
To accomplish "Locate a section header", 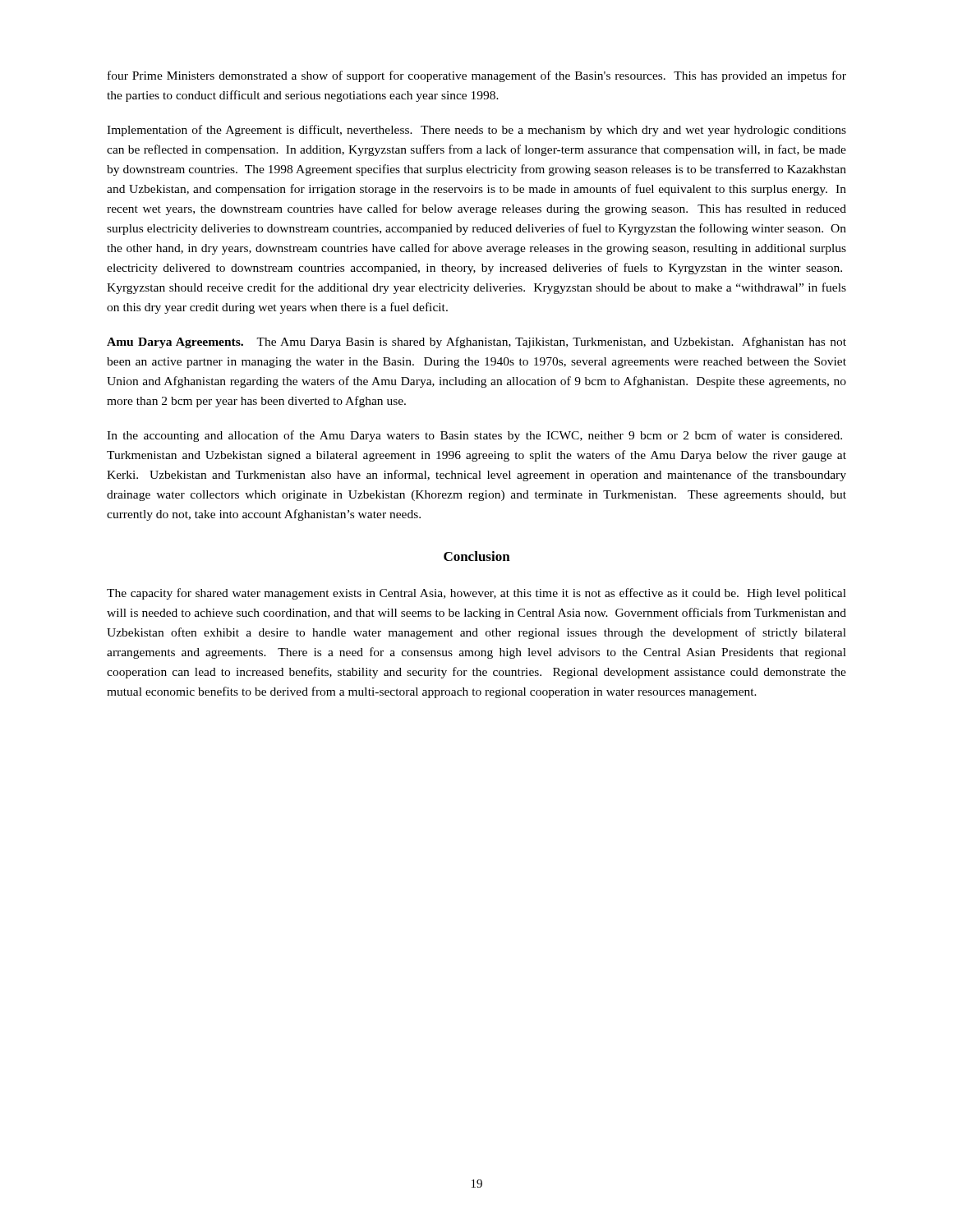I will [476, 557].
